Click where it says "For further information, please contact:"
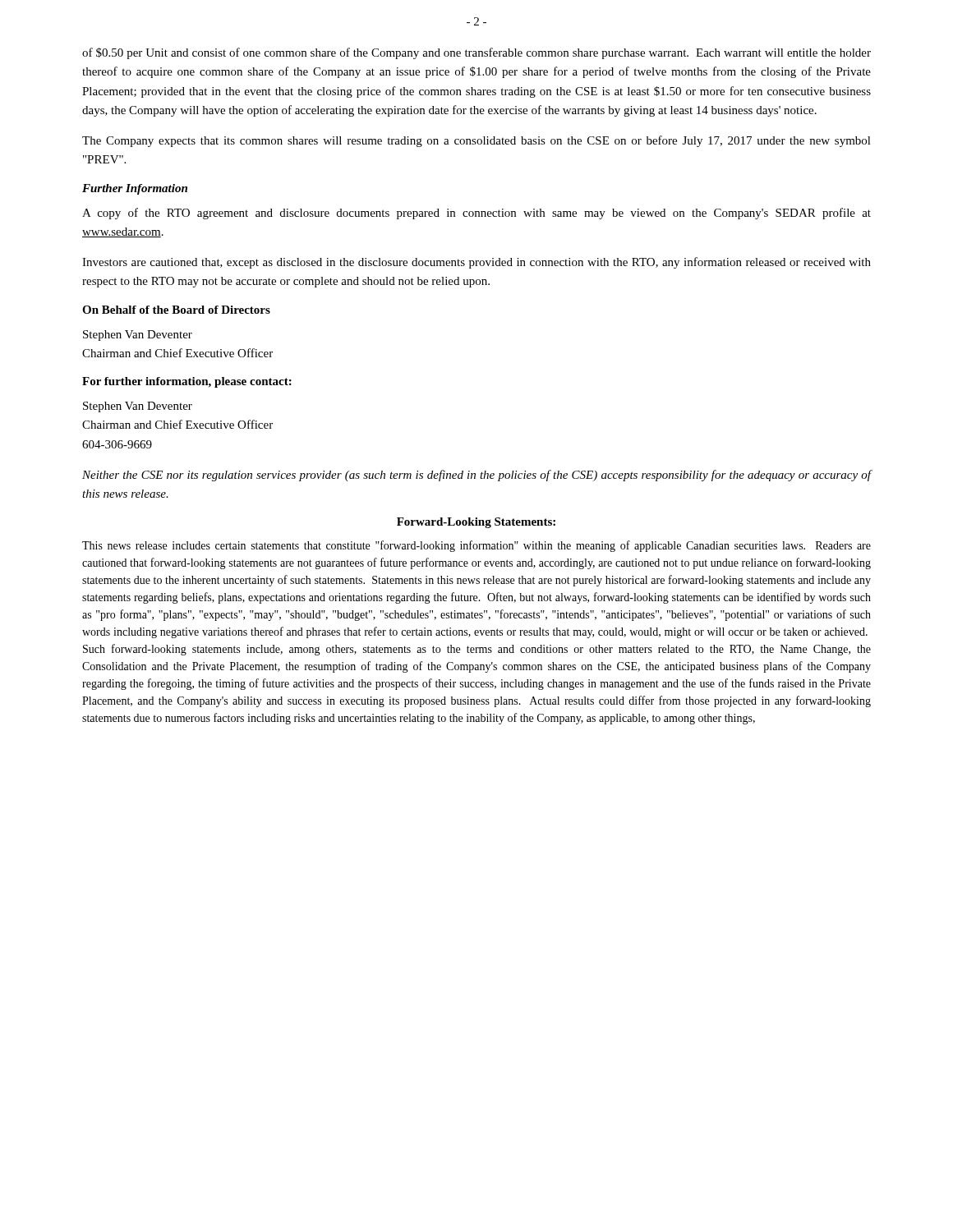The height and width of the screenshot is (1232, 953). [187, 381]
